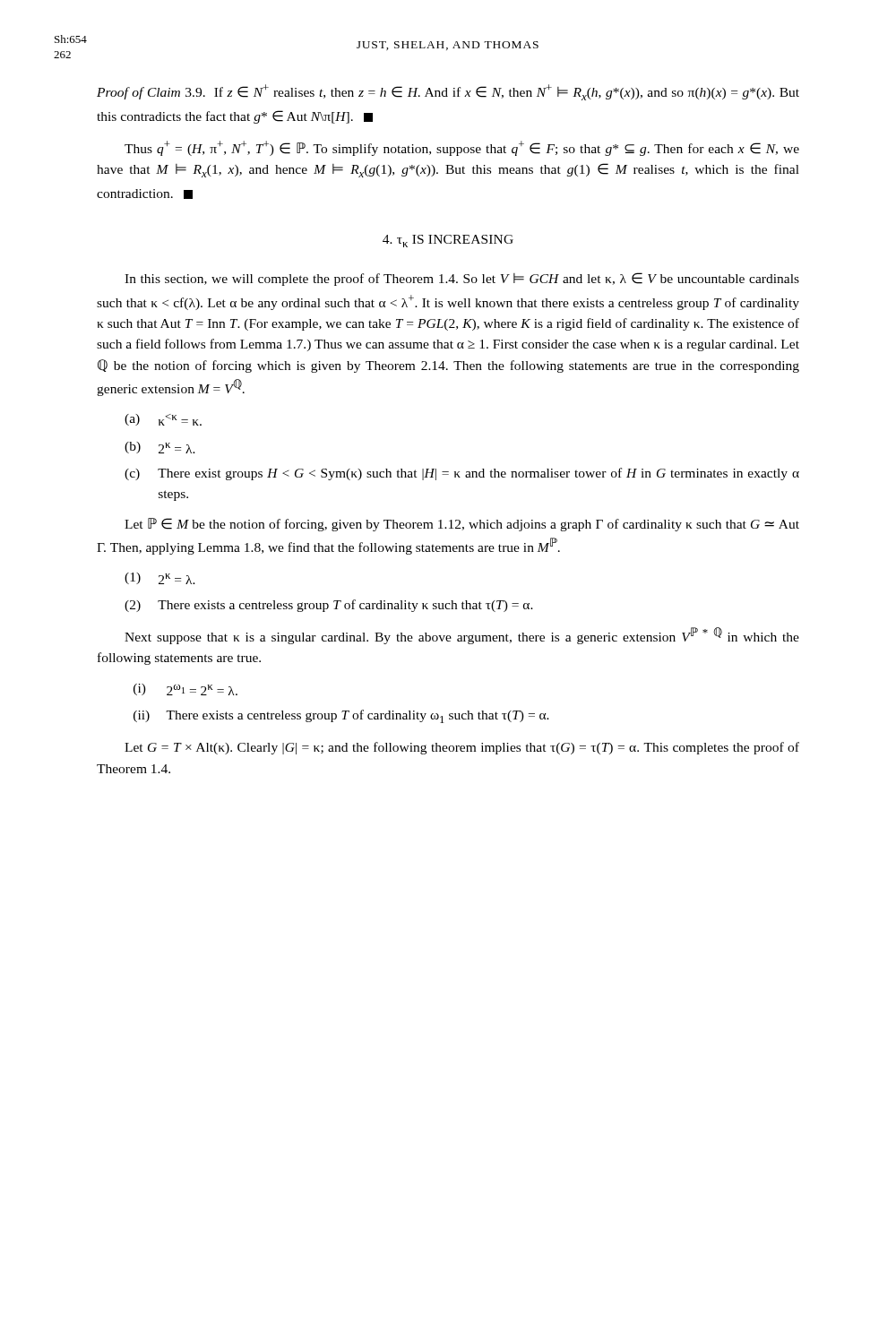Find the list item that says "(b) 2κ = λ."
Screen dimensions: 1344x896
coord(160,447)
